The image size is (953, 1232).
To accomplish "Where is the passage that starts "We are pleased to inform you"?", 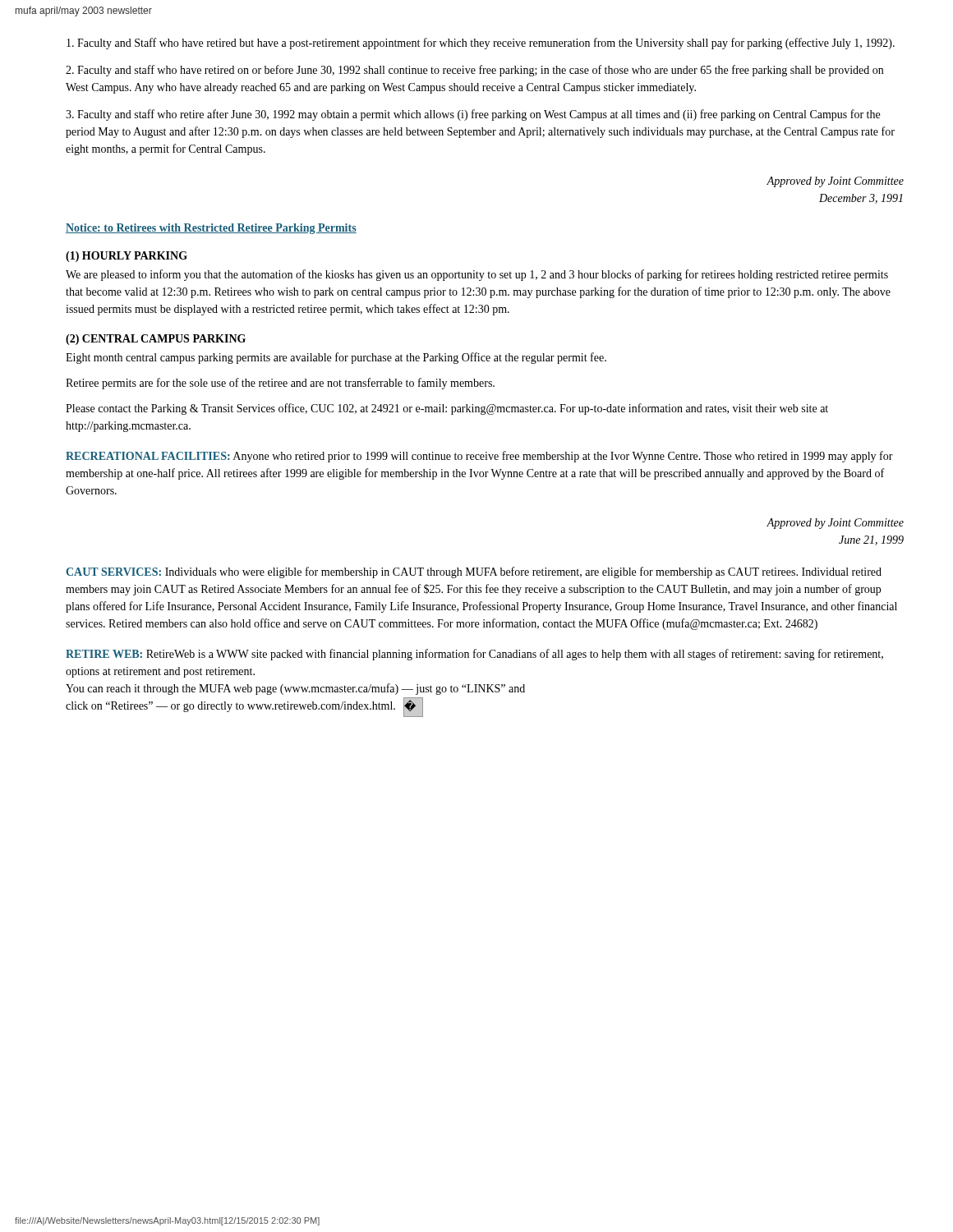I will pyautogui.click(x=478, y=292).
